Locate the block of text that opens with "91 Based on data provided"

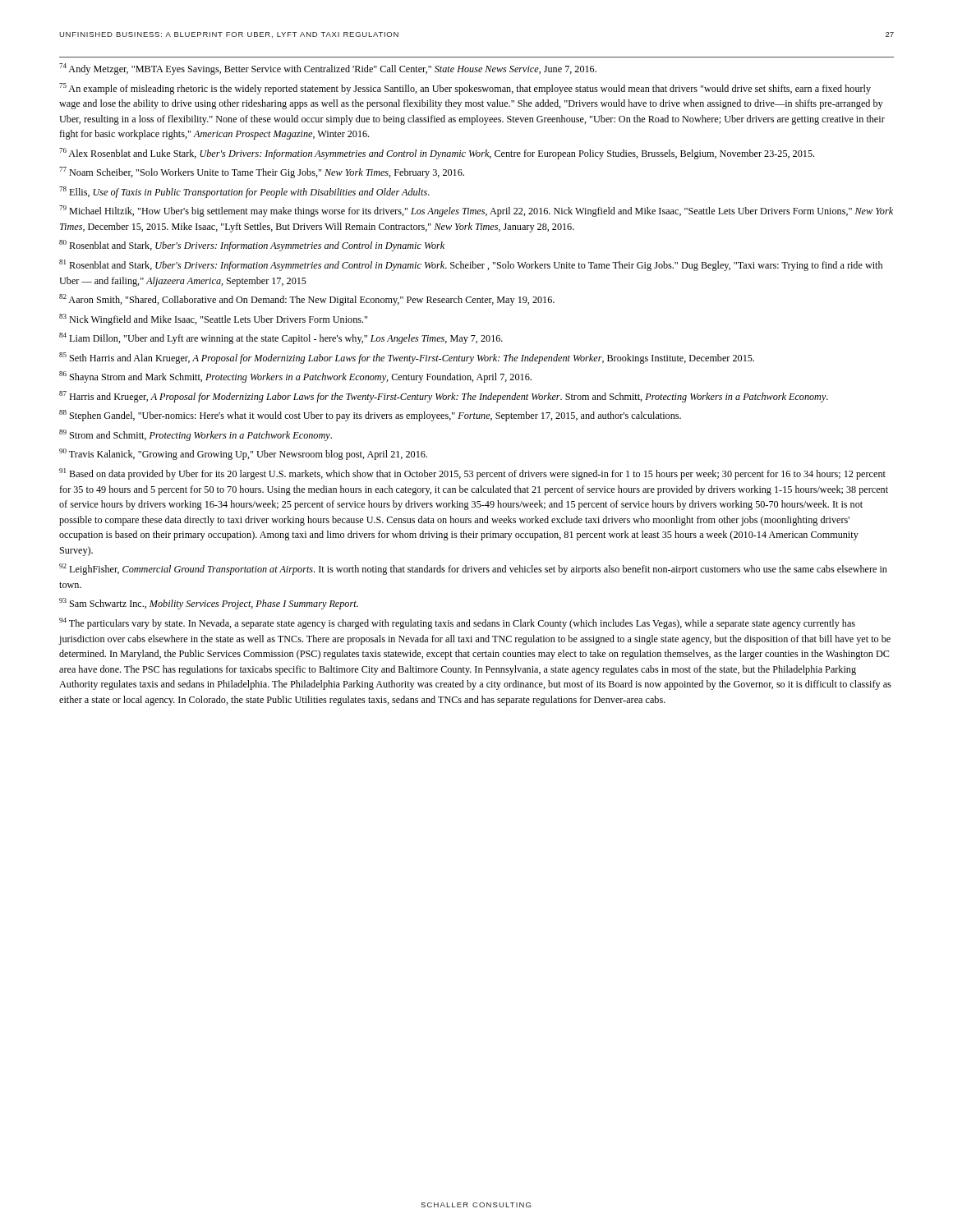point(474,511)
